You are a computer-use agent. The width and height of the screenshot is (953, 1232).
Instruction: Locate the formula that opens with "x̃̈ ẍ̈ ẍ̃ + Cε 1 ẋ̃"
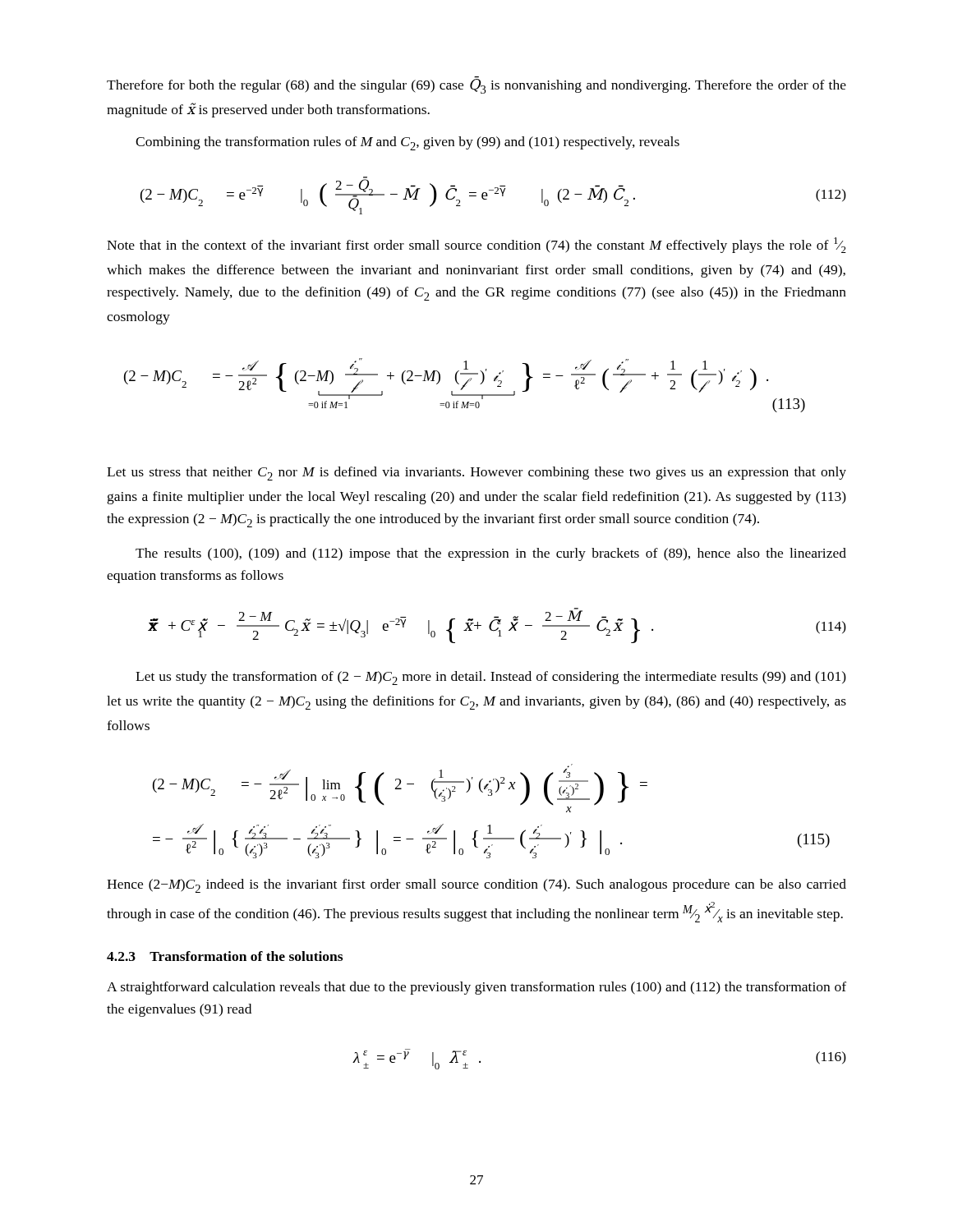click(x=476, y=626)
